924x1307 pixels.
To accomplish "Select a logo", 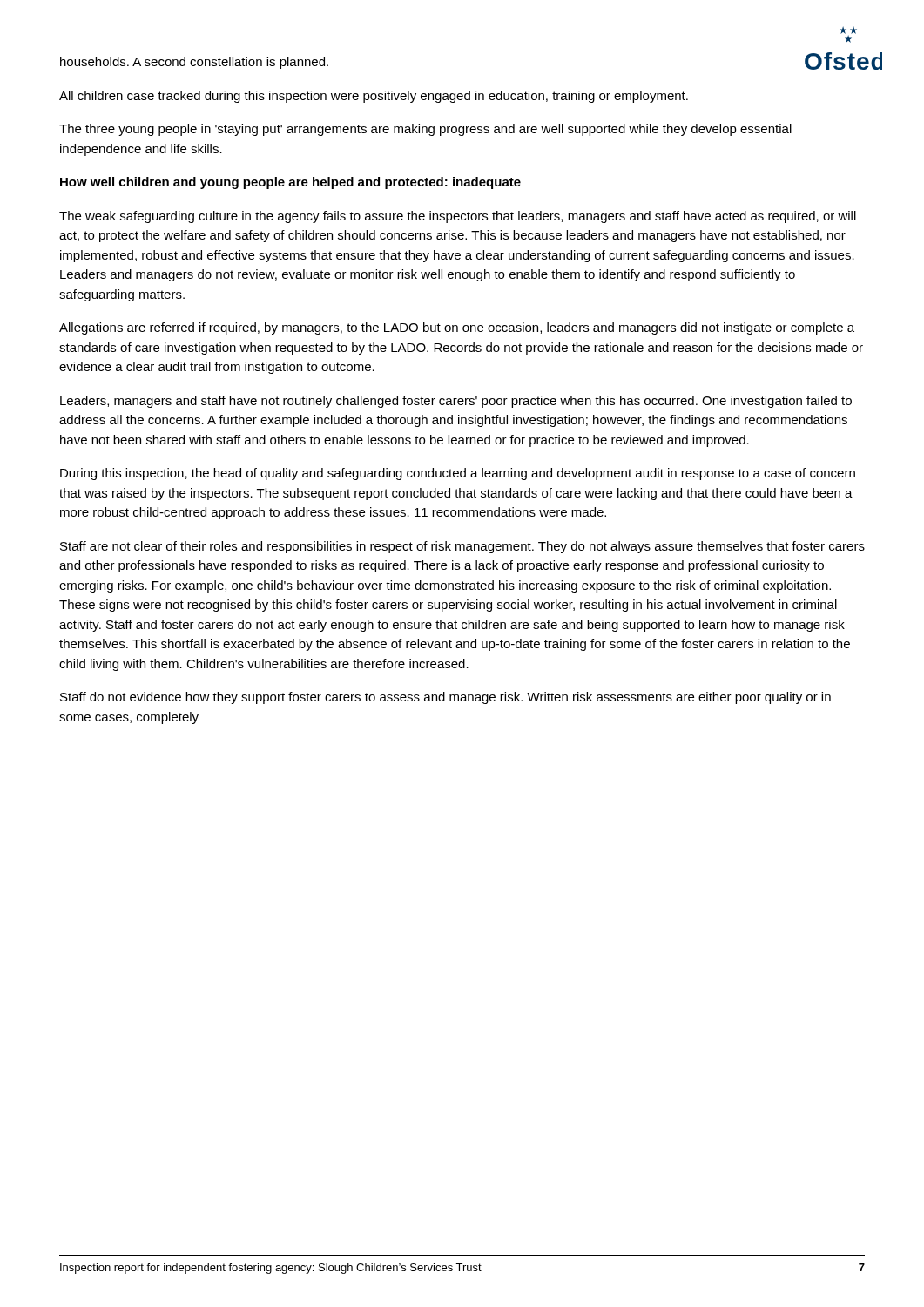I will [x=843, y=55].
